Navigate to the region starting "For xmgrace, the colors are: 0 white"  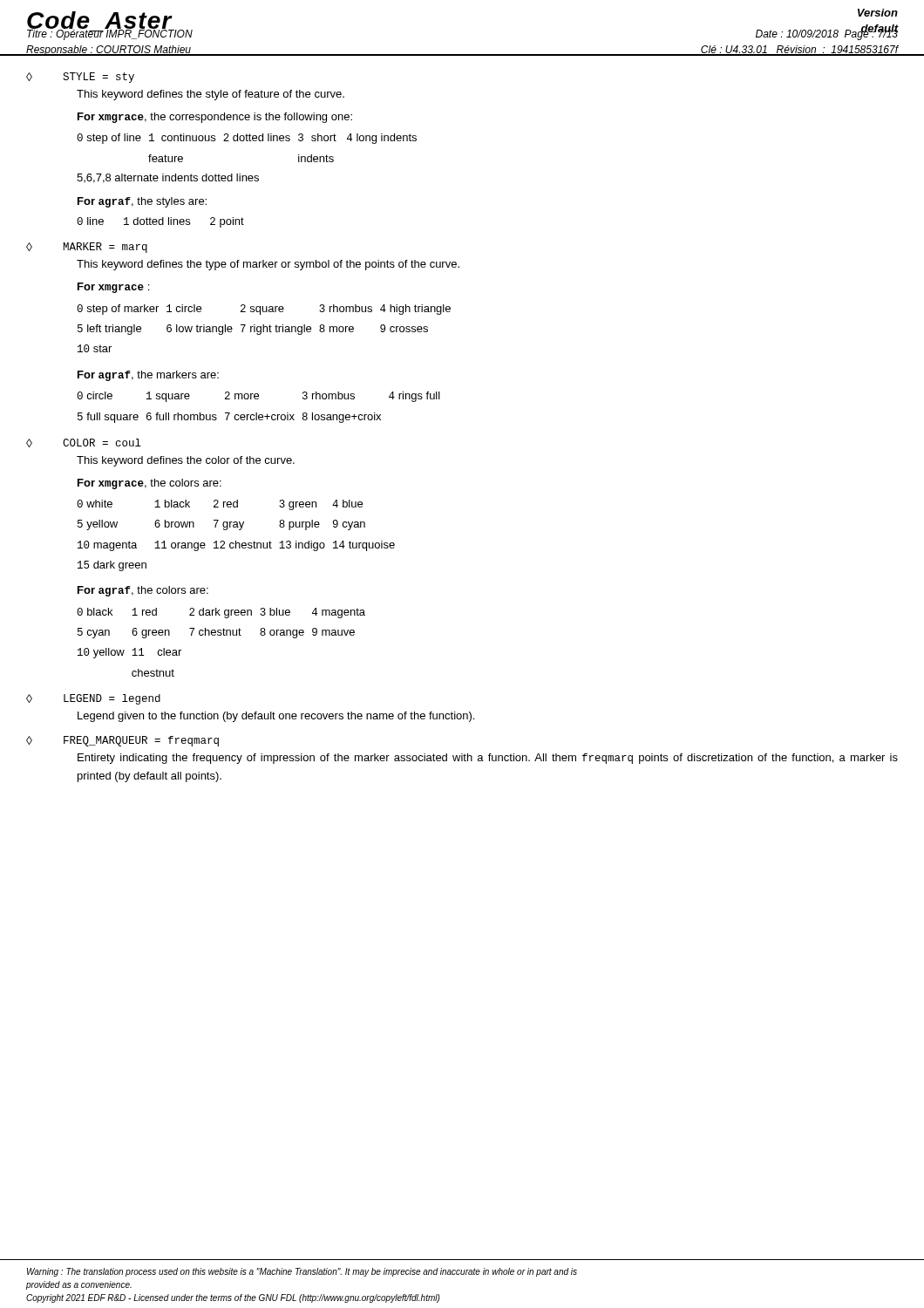pyautogui.click(x=239, y=526)
